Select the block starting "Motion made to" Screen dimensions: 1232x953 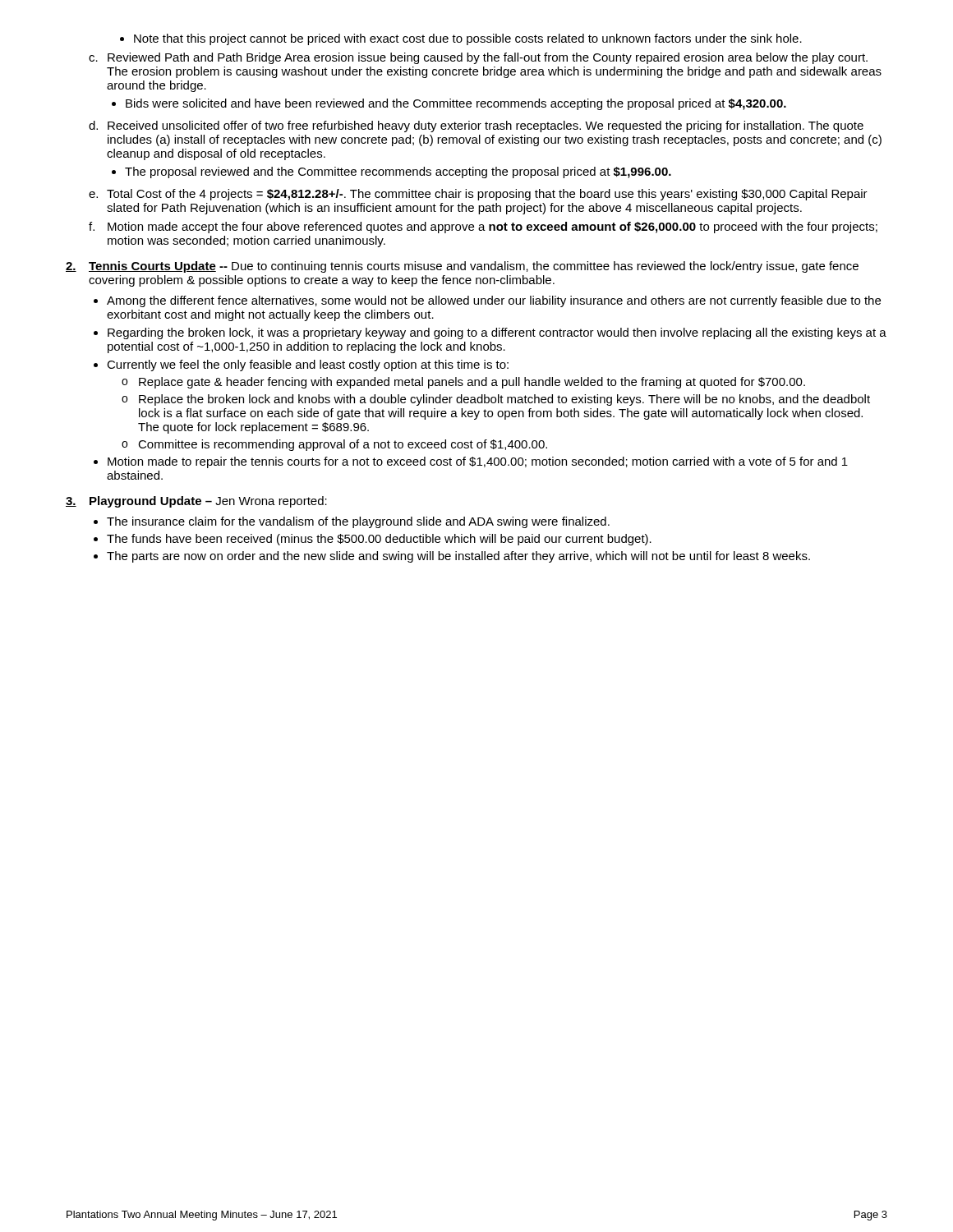(488, 468)
